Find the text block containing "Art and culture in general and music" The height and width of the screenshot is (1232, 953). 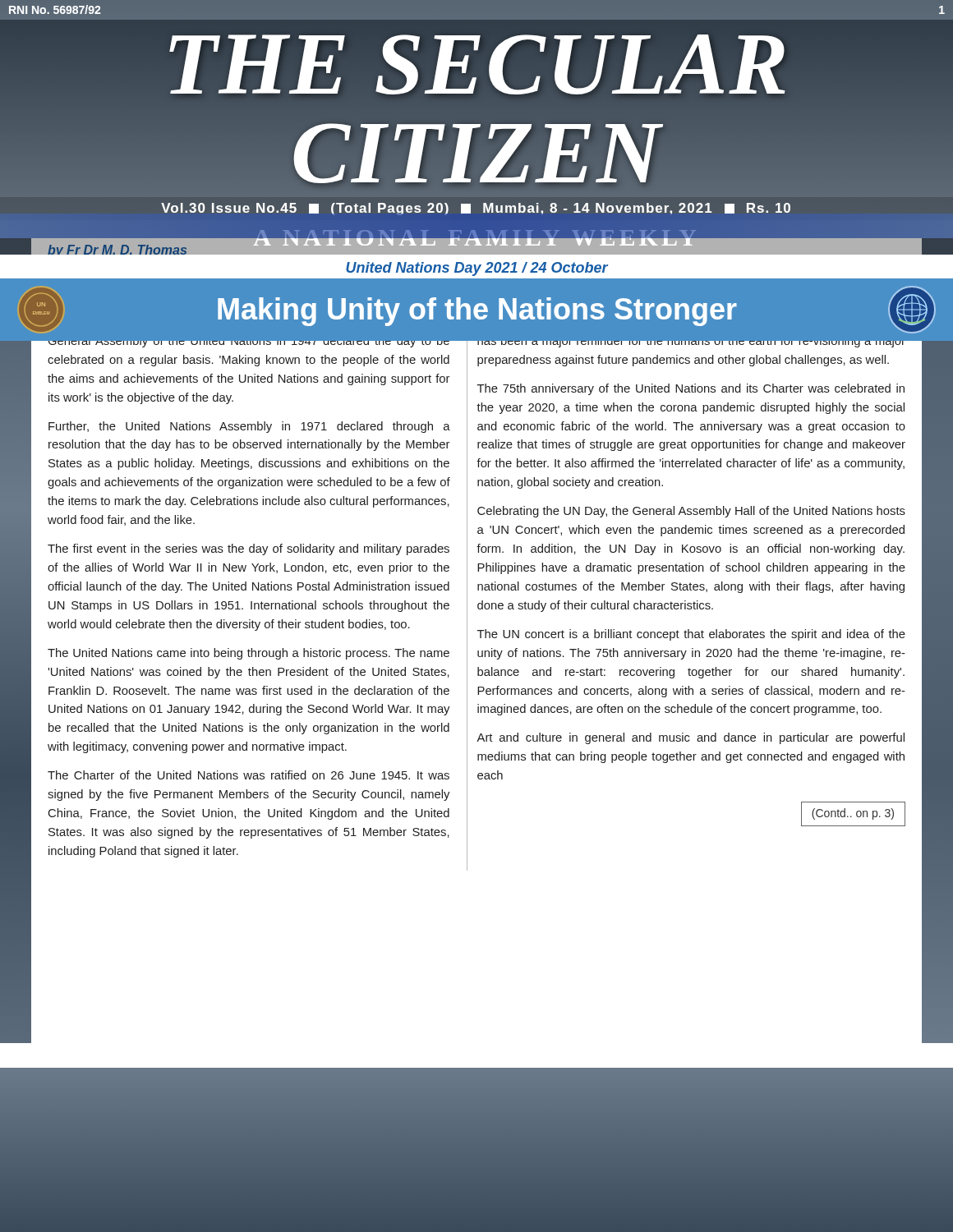point(691,757)
